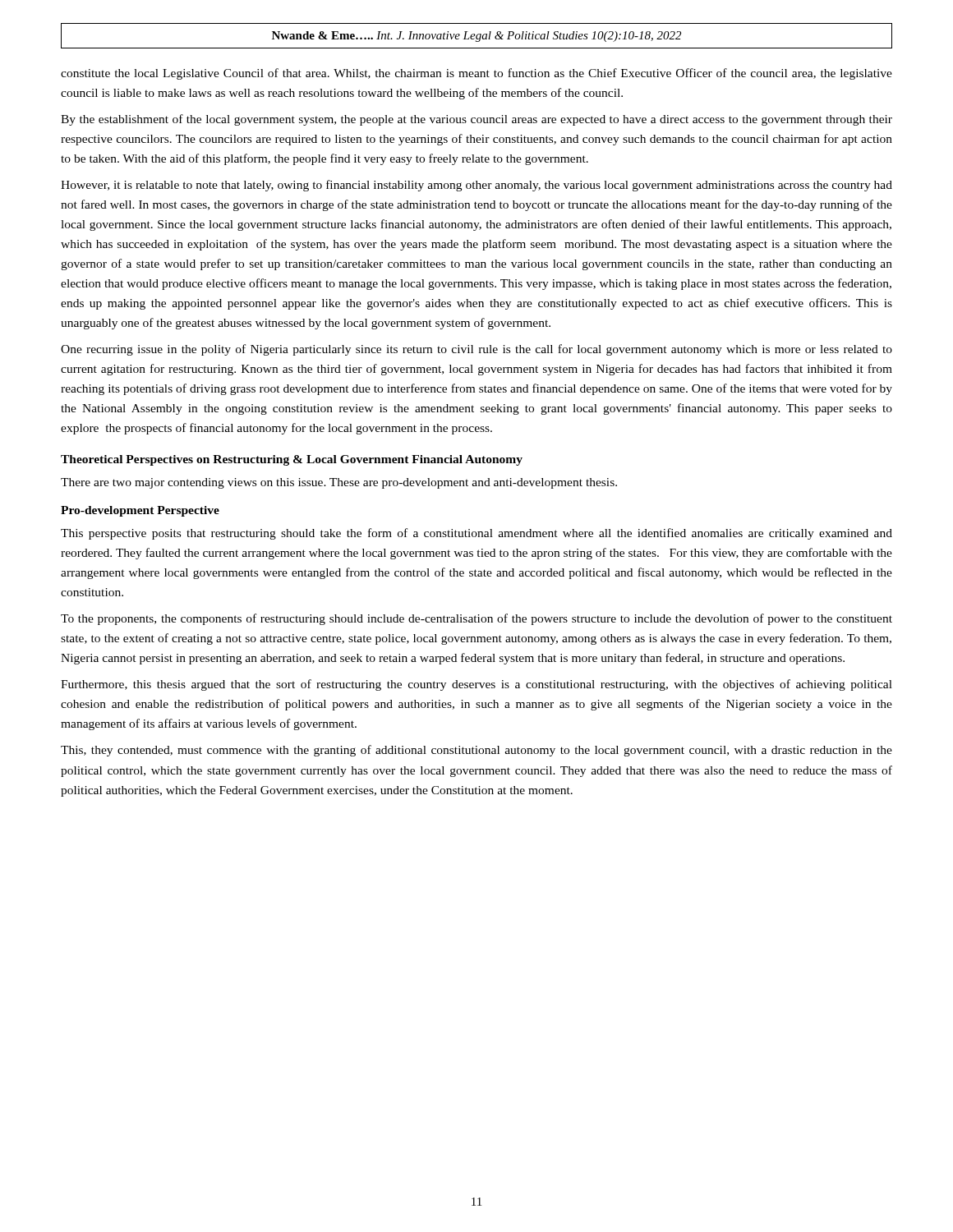This screenshot has width=953, height=1232.
Task: Where is the passage that starts "However, it is relatable"?
Action: pyautogui.click(x=476, y=254)
